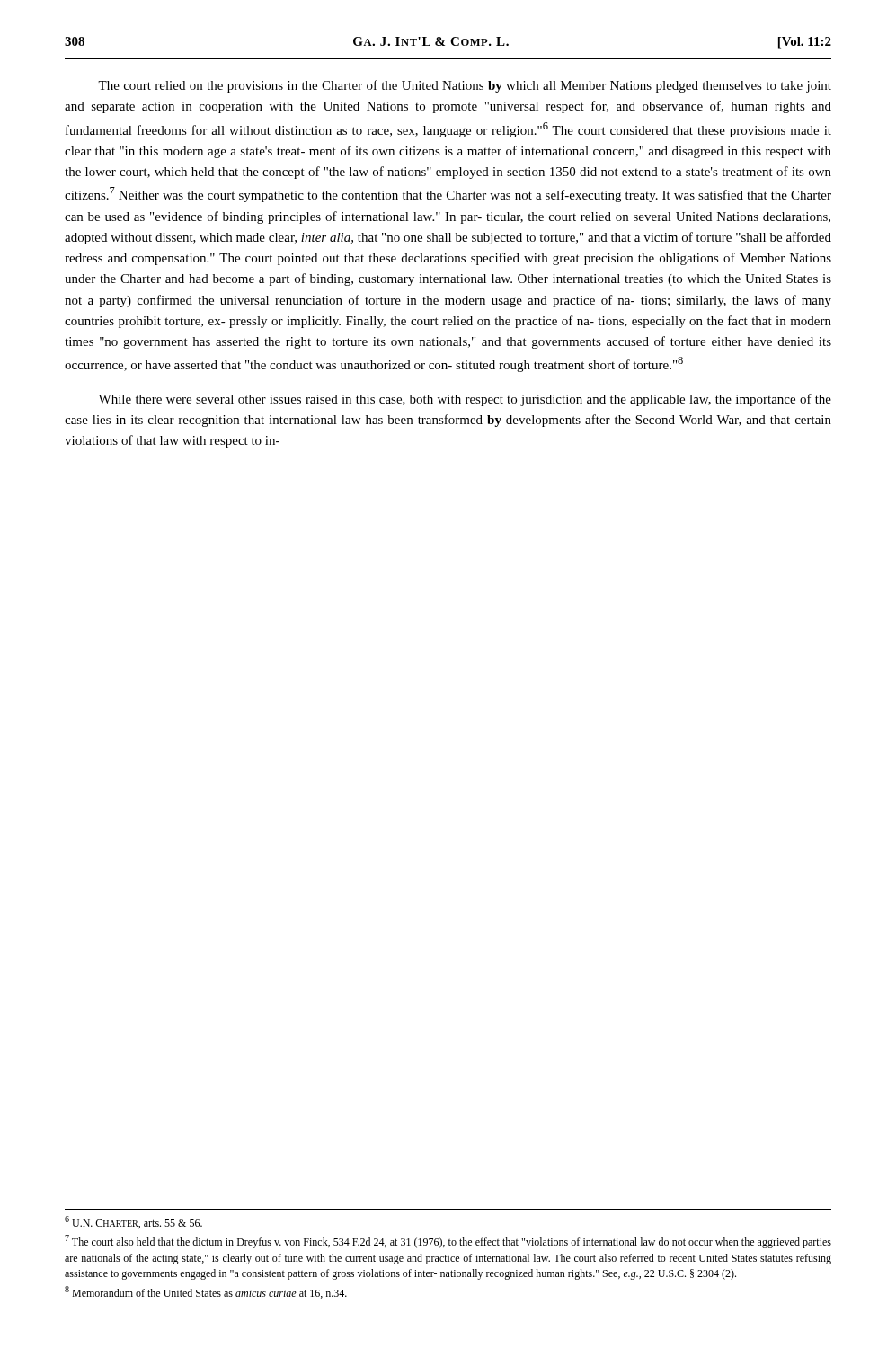Click on the block starting "The court relied on the provisions in"
896x1348 pixels.
pyautogui.click(x=448, y=263)
